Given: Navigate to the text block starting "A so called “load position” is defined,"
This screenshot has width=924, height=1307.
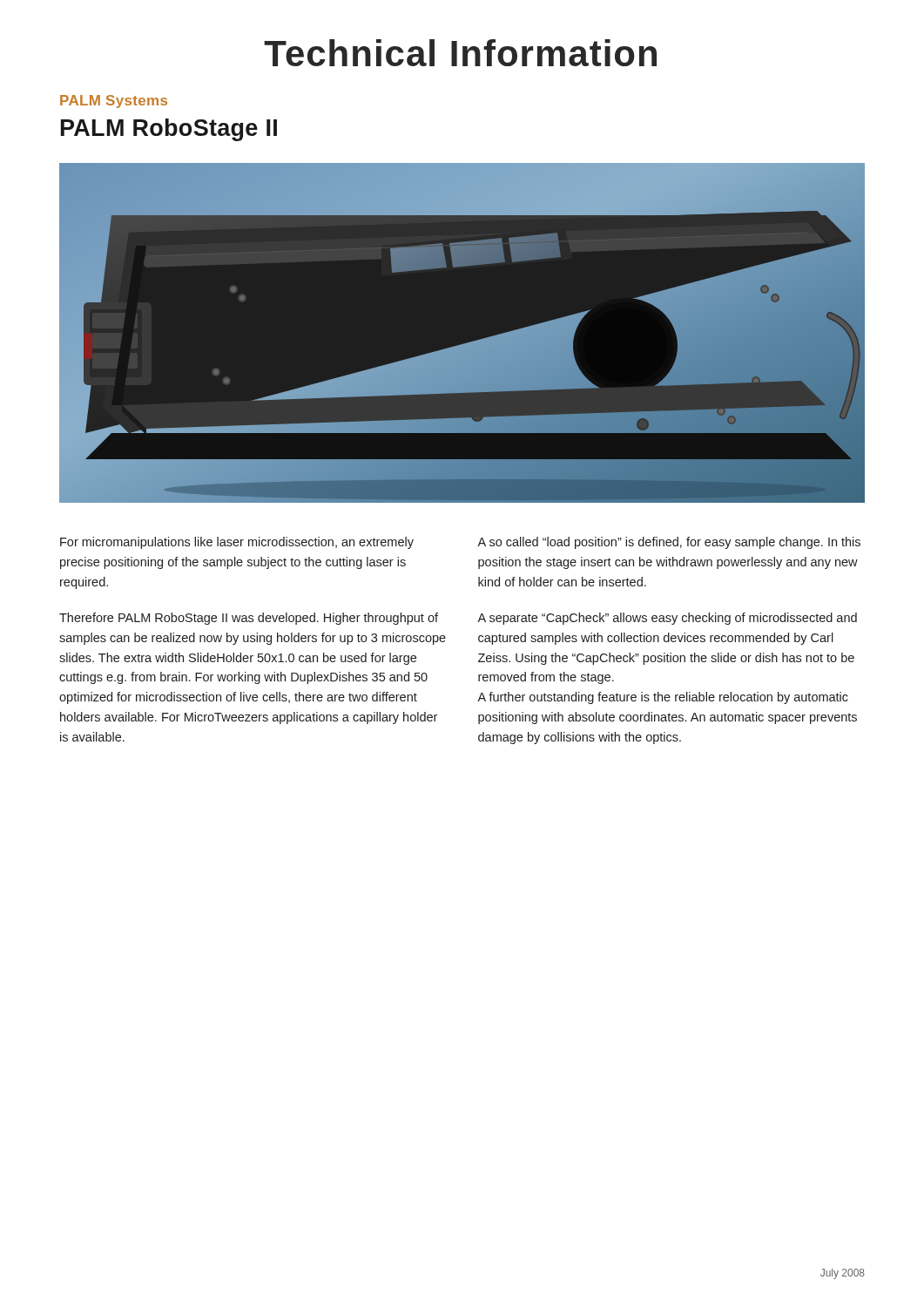Looking at the screenshot, I should tap(669, 562).
